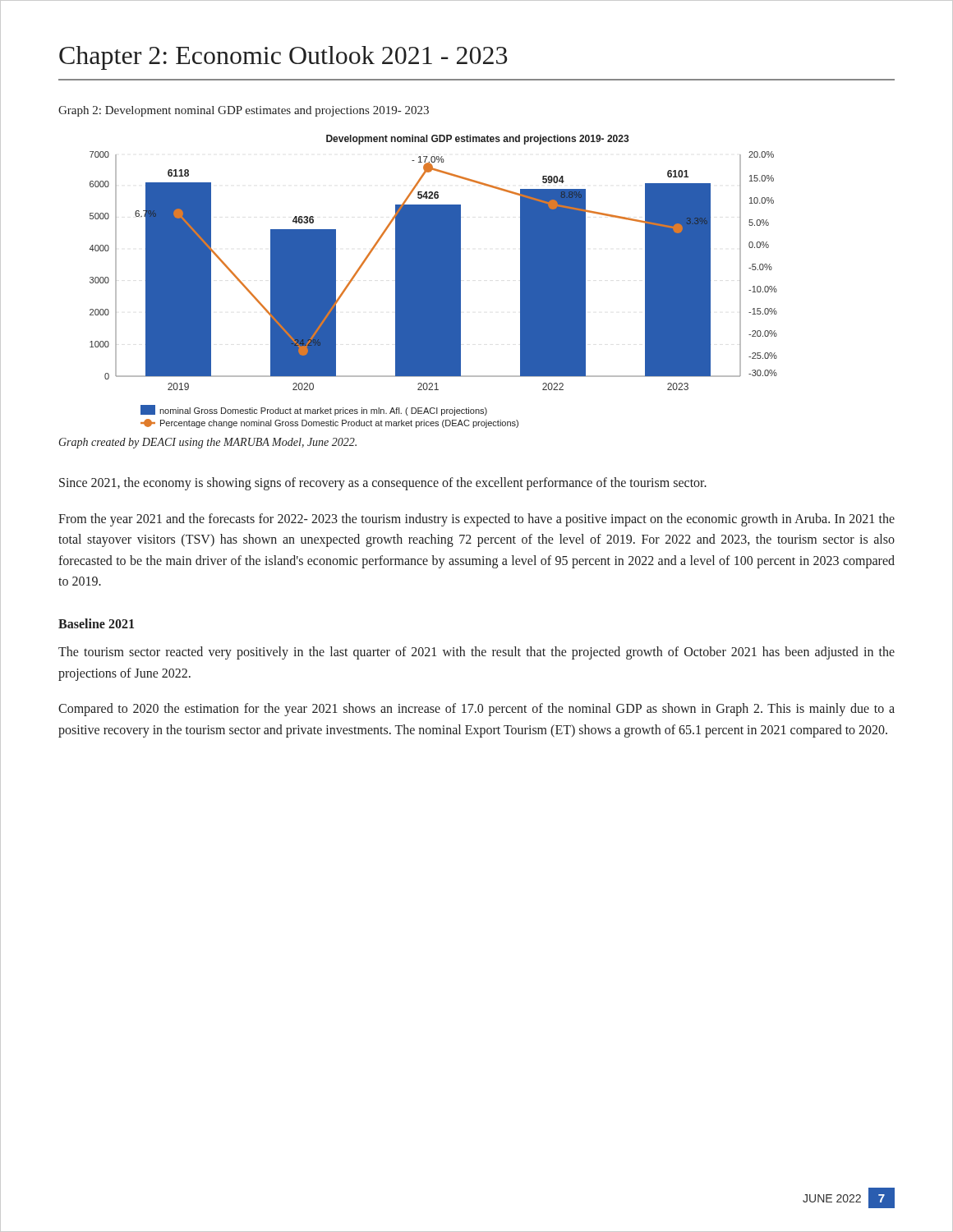Point to the block beginning "From the year 2021 and the forecasts"
The image size is (953, 1232).
coord(476,550)
